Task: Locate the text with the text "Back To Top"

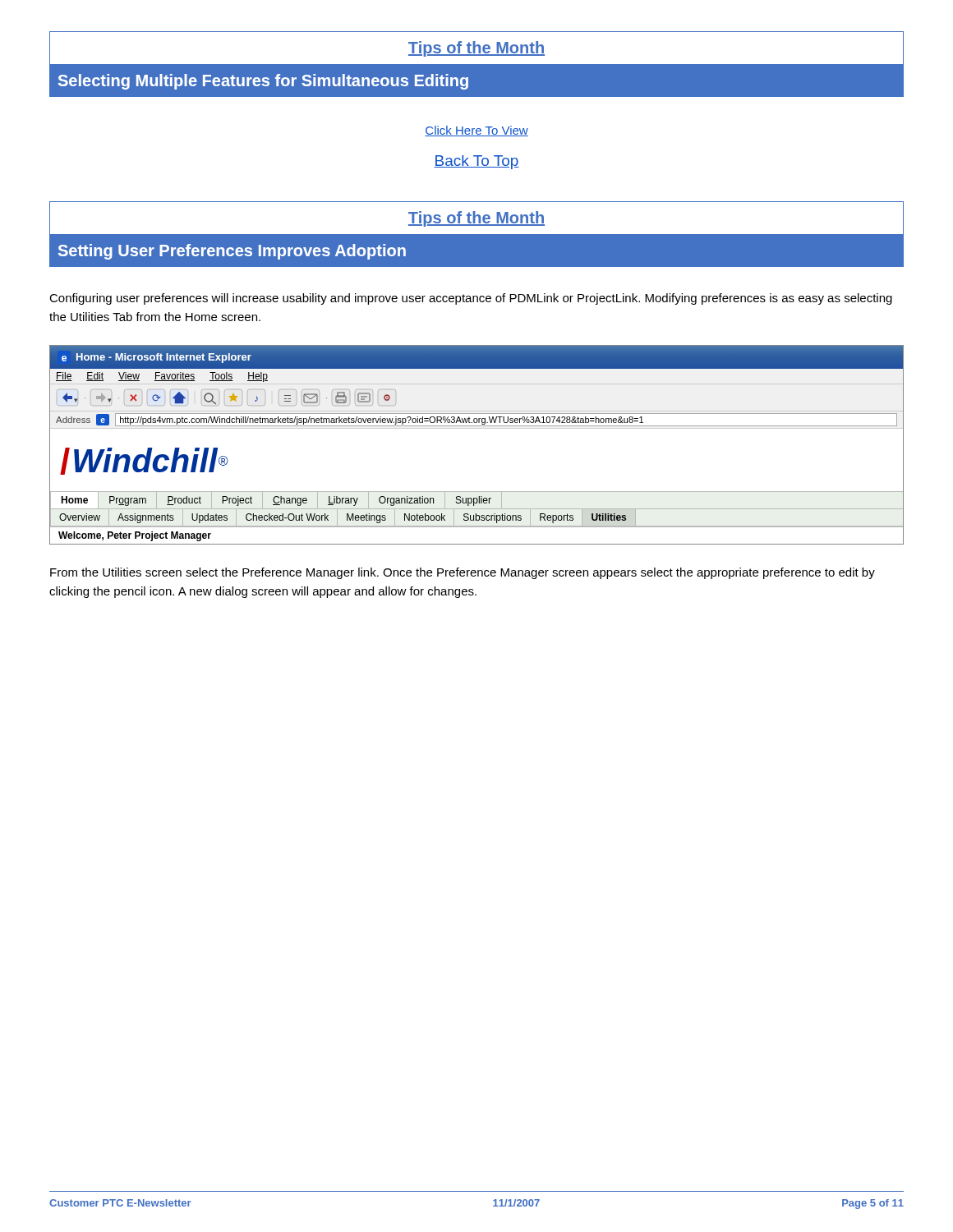Action: coord(476,161)
